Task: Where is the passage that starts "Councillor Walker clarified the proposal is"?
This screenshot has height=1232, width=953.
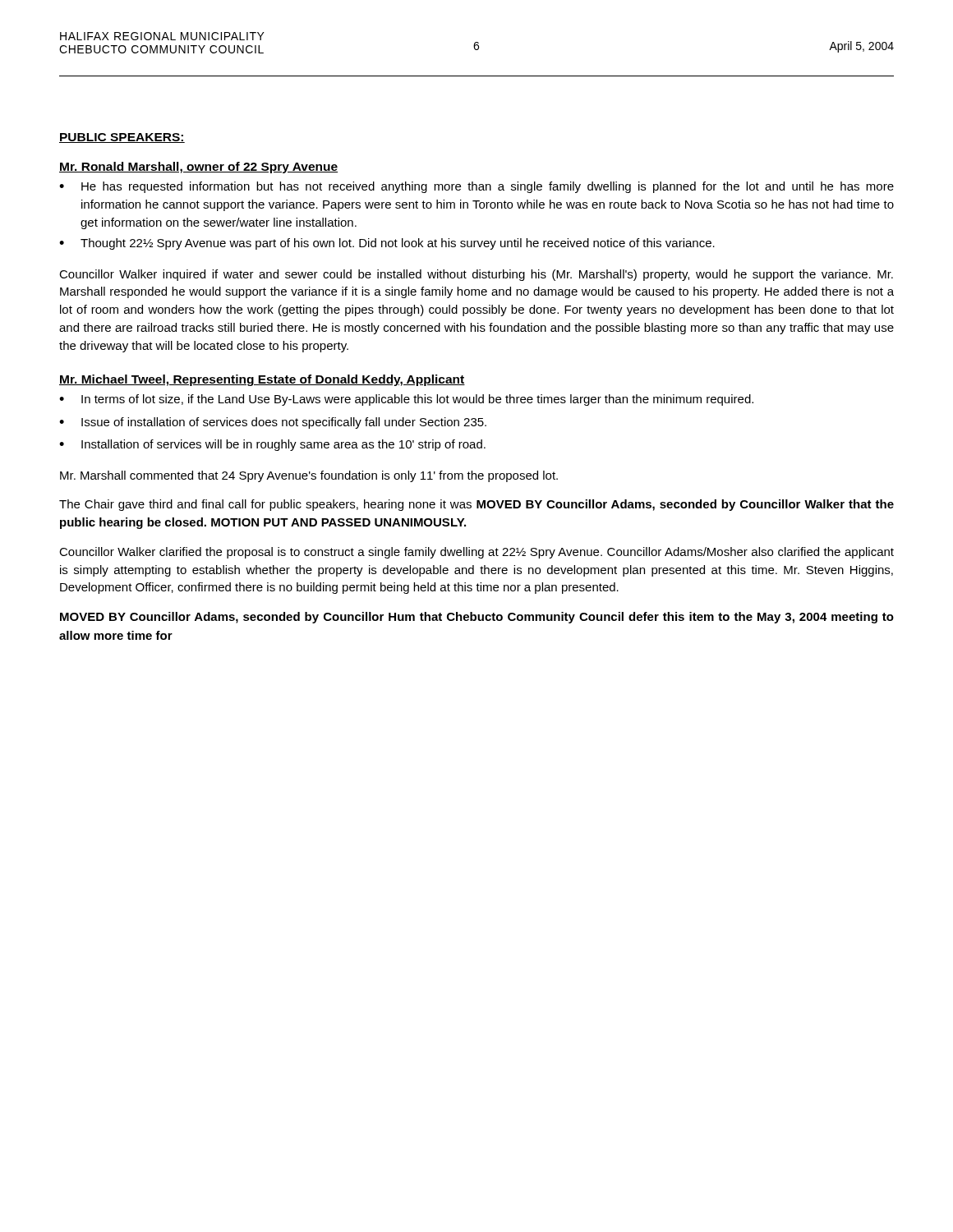Action: tap(476, 569)
